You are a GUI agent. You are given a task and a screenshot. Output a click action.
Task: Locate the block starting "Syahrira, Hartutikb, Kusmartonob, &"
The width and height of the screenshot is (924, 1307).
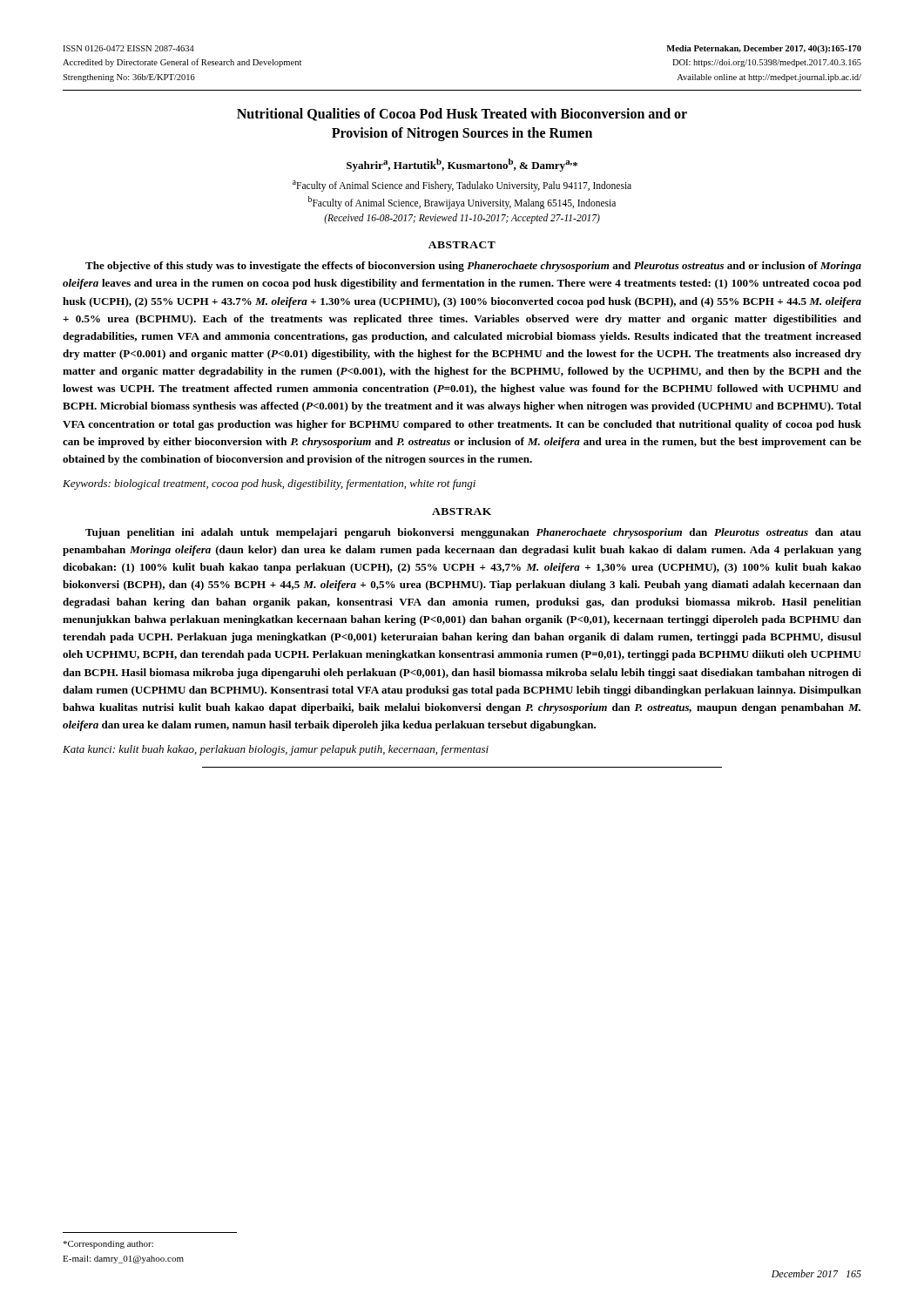(x=462, y=164)
